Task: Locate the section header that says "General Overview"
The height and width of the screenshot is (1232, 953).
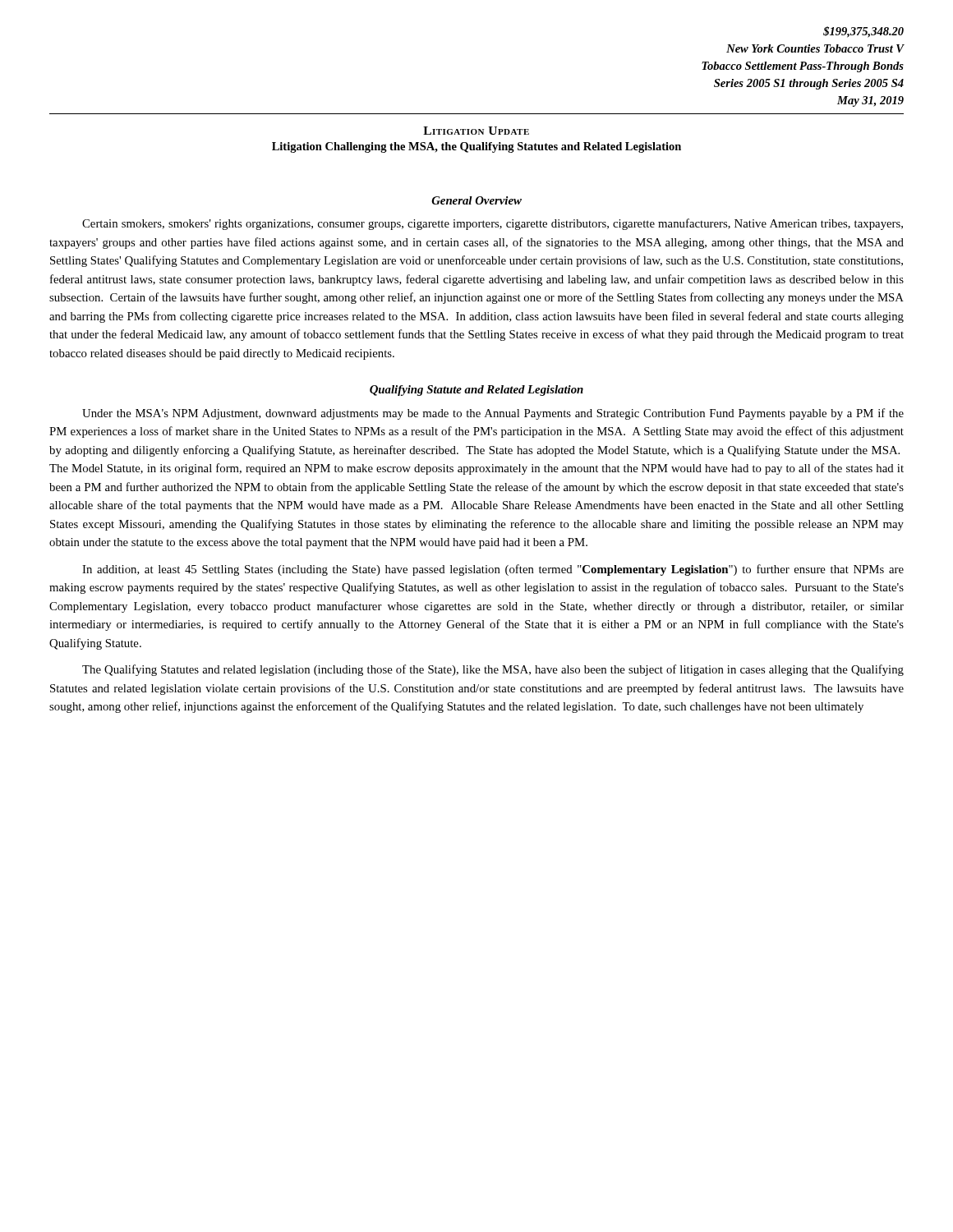Action: point(476,200)
